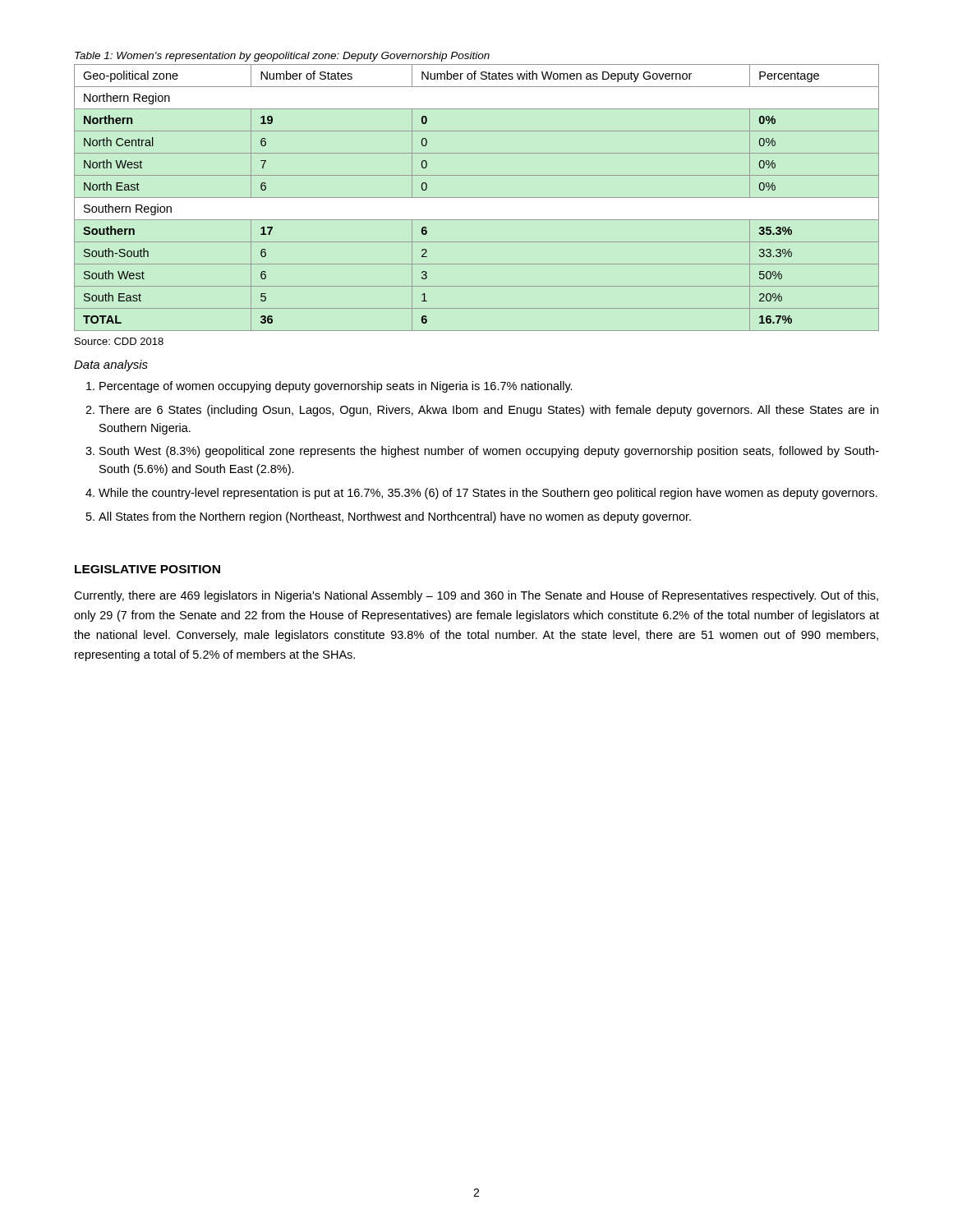
Task: Point to the passage starting "Table 1: Women's representation by geopolitical zone:"
Action: pos(476,55)
